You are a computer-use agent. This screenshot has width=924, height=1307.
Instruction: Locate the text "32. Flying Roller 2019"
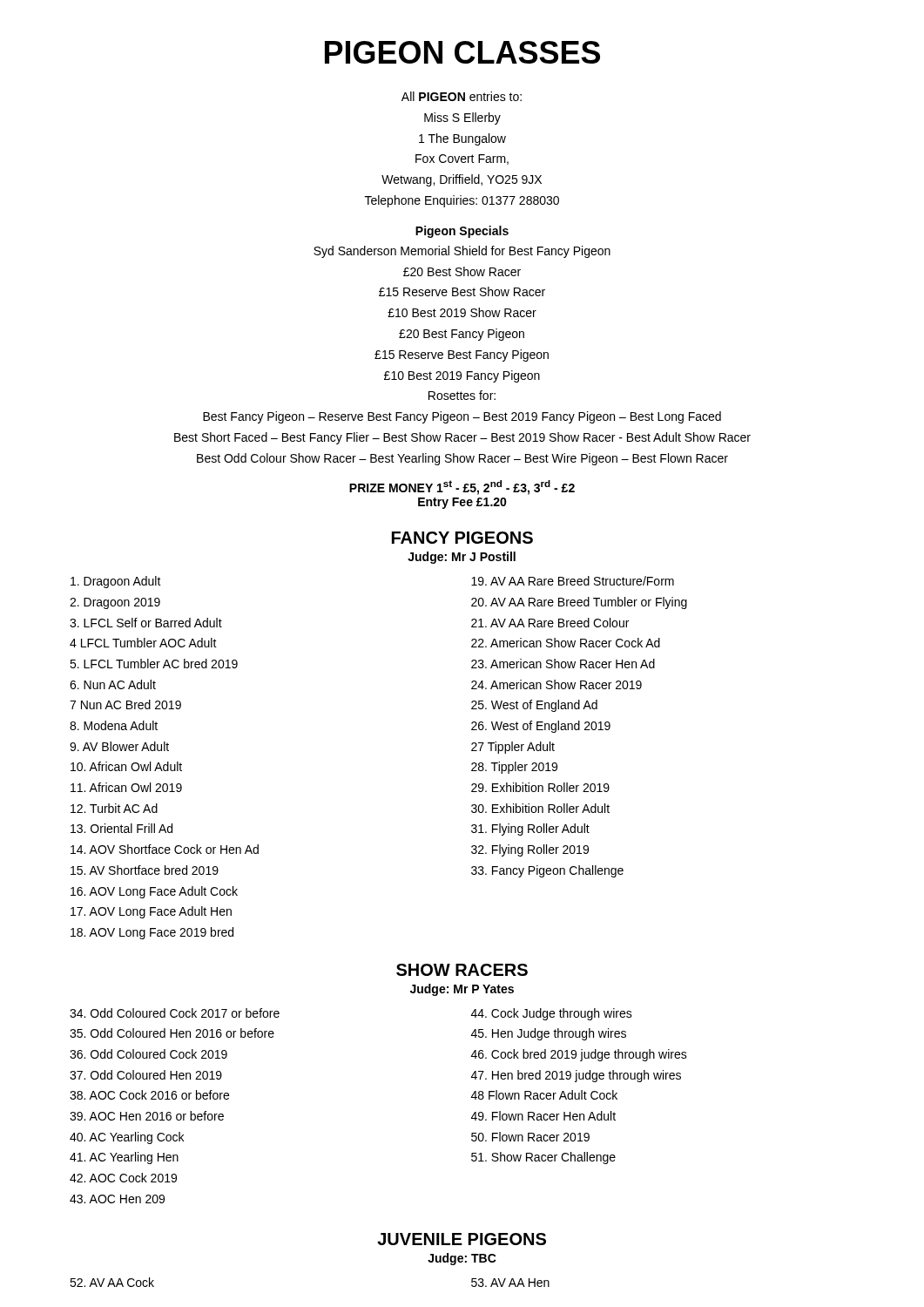tap(530, 850)
